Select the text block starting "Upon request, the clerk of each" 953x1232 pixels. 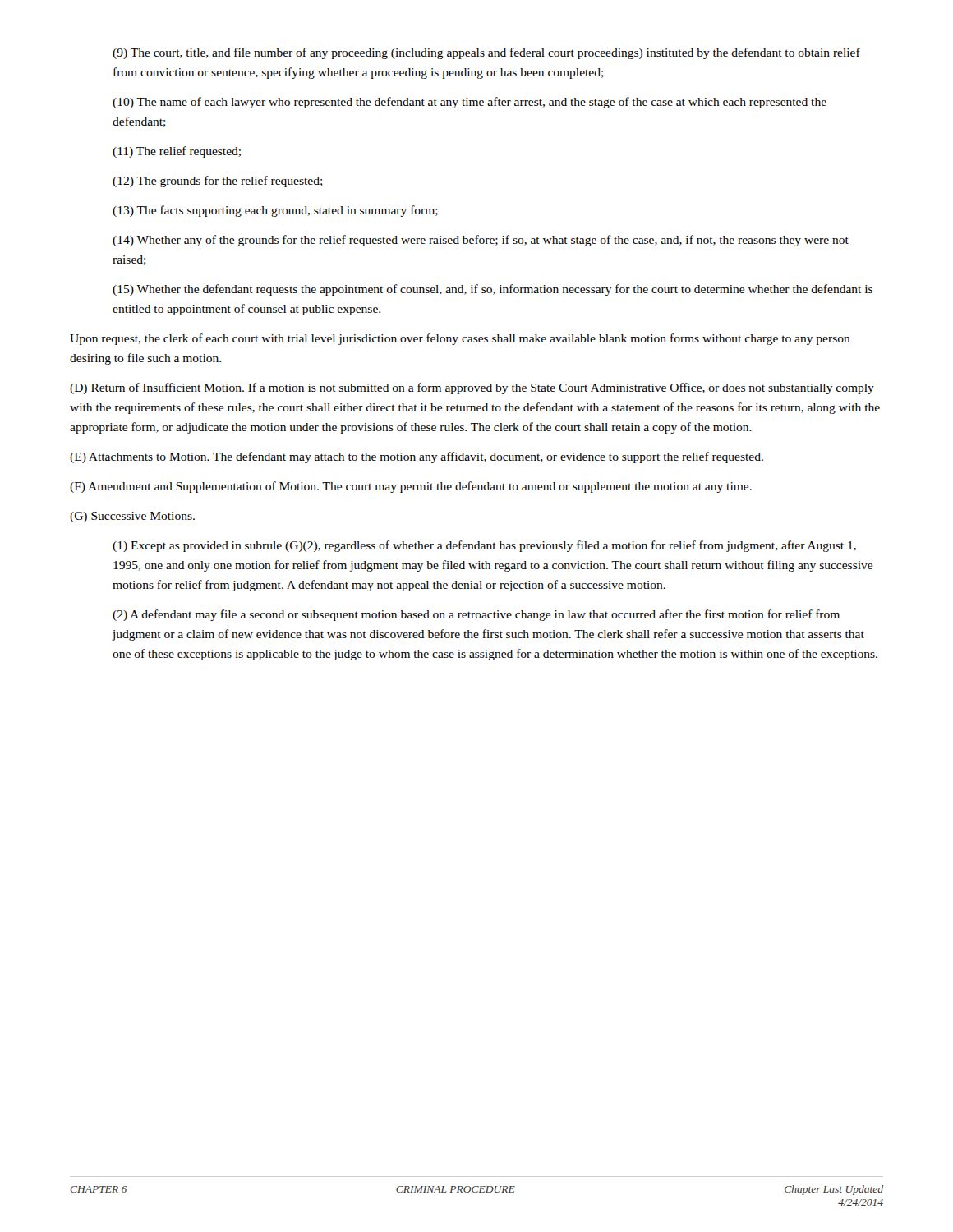click(x=460, y=348)
